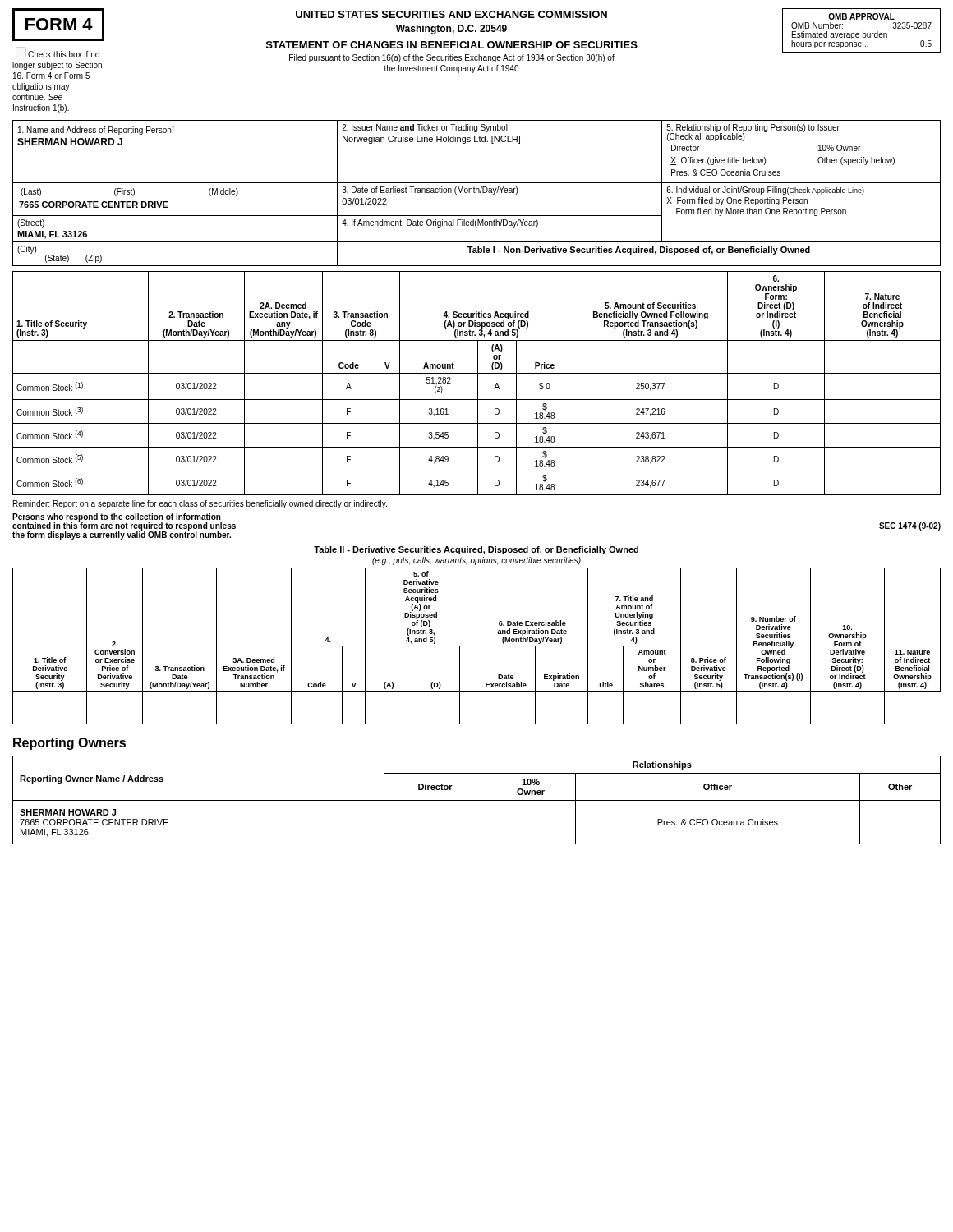Navigate to the element starting "Table II - Derivative Securities Acquired,"

[x=476, y=550]
